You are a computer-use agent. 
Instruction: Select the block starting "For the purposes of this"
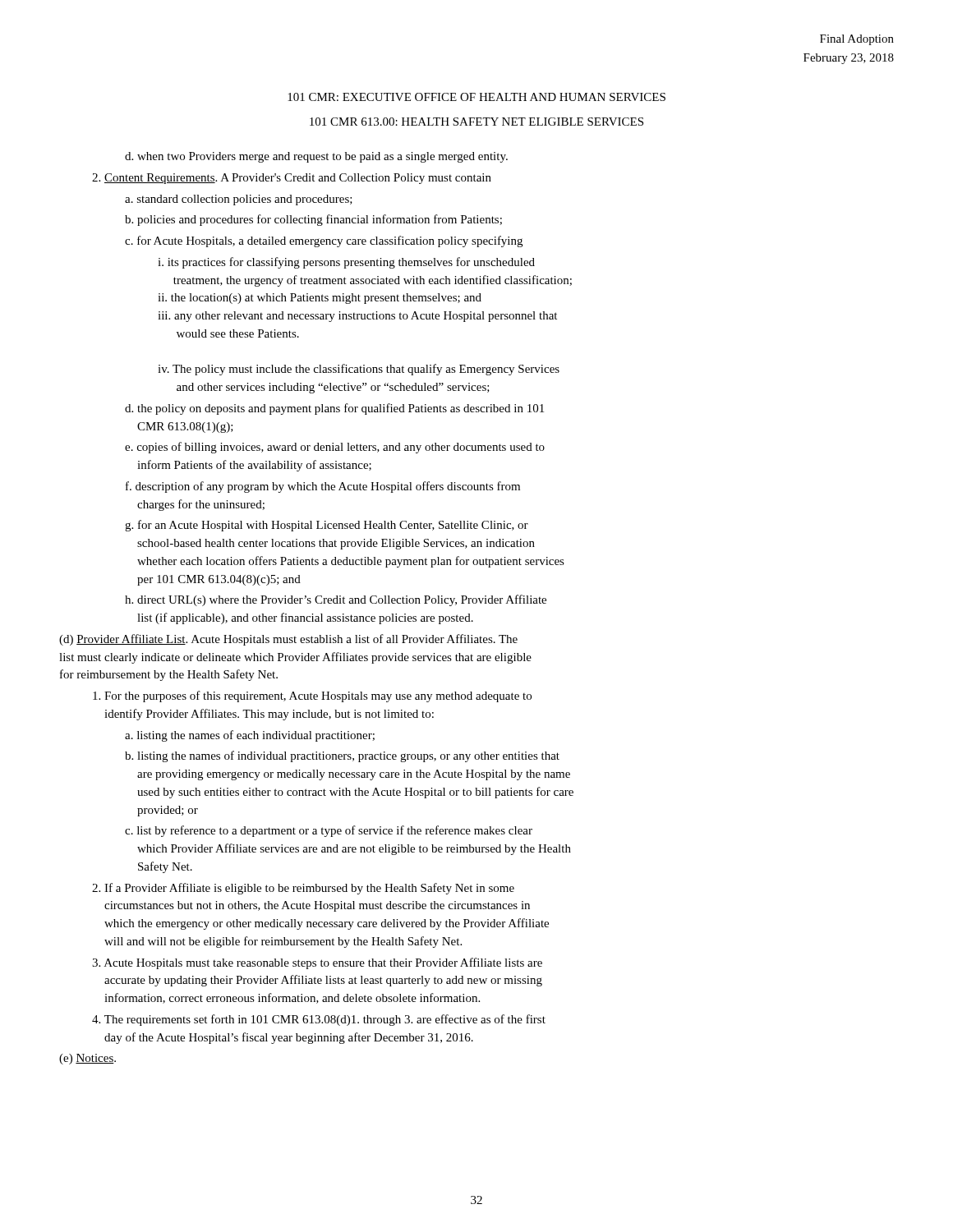tap(312, 705)
